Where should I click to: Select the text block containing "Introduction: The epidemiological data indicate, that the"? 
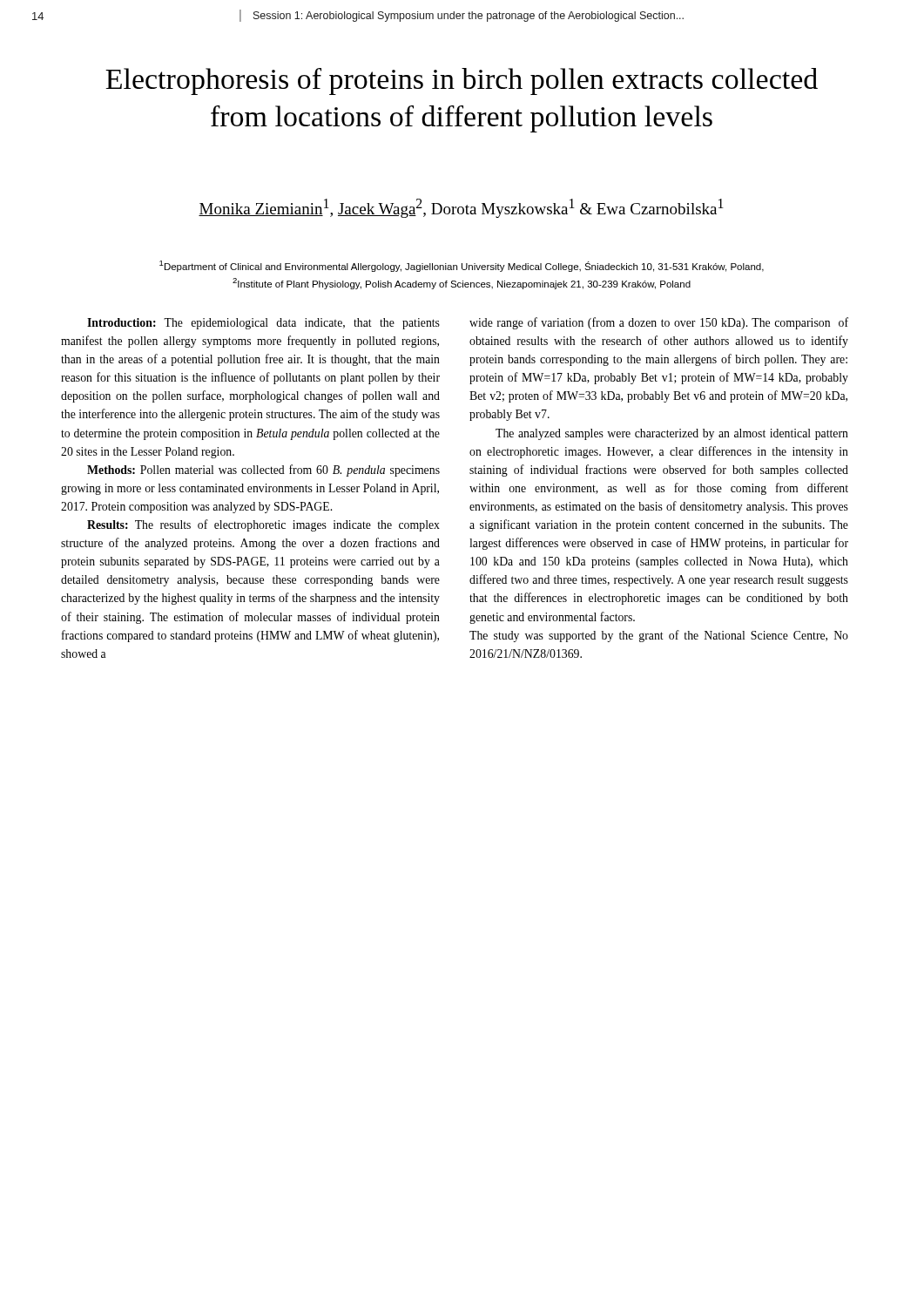(250, 488)
